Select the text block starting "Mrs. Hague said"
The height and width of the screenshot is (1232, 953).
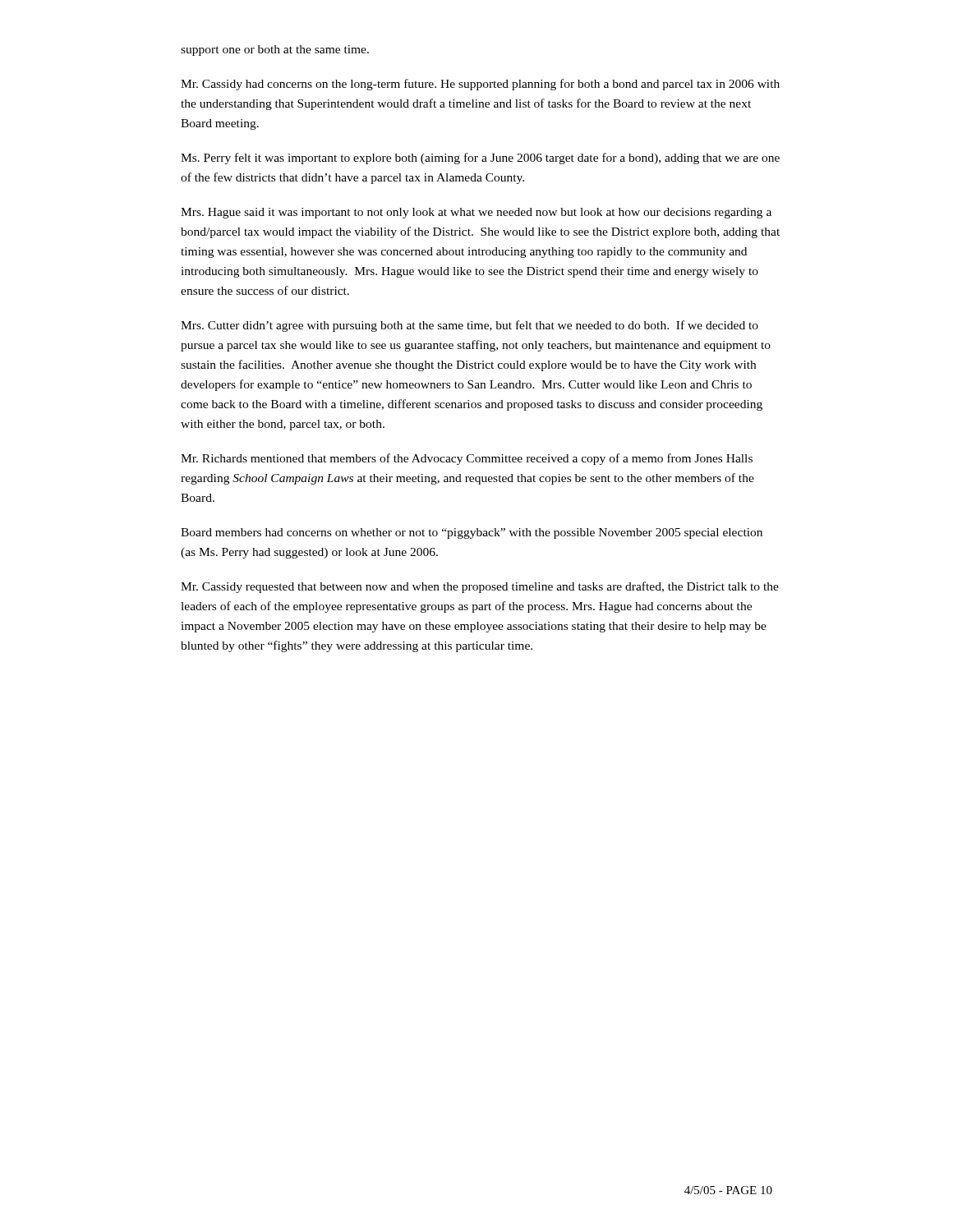(480, 251)
